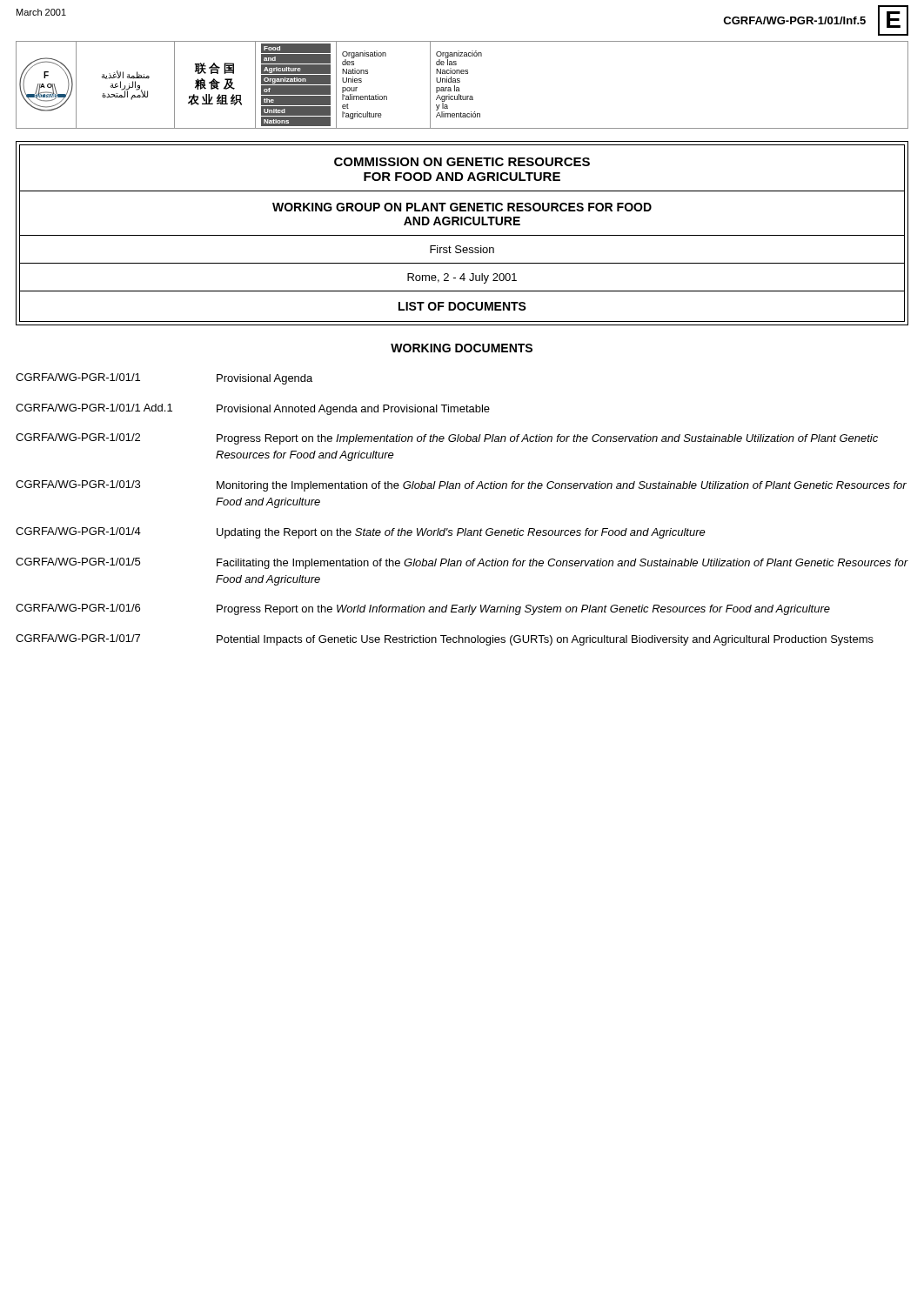924x1305 pixels.
Task: Locate the list item with the text "CGRFA/WG-PGR-1/01/5 Facilitating the Implementation of"
Action: (x=462, y=571)
